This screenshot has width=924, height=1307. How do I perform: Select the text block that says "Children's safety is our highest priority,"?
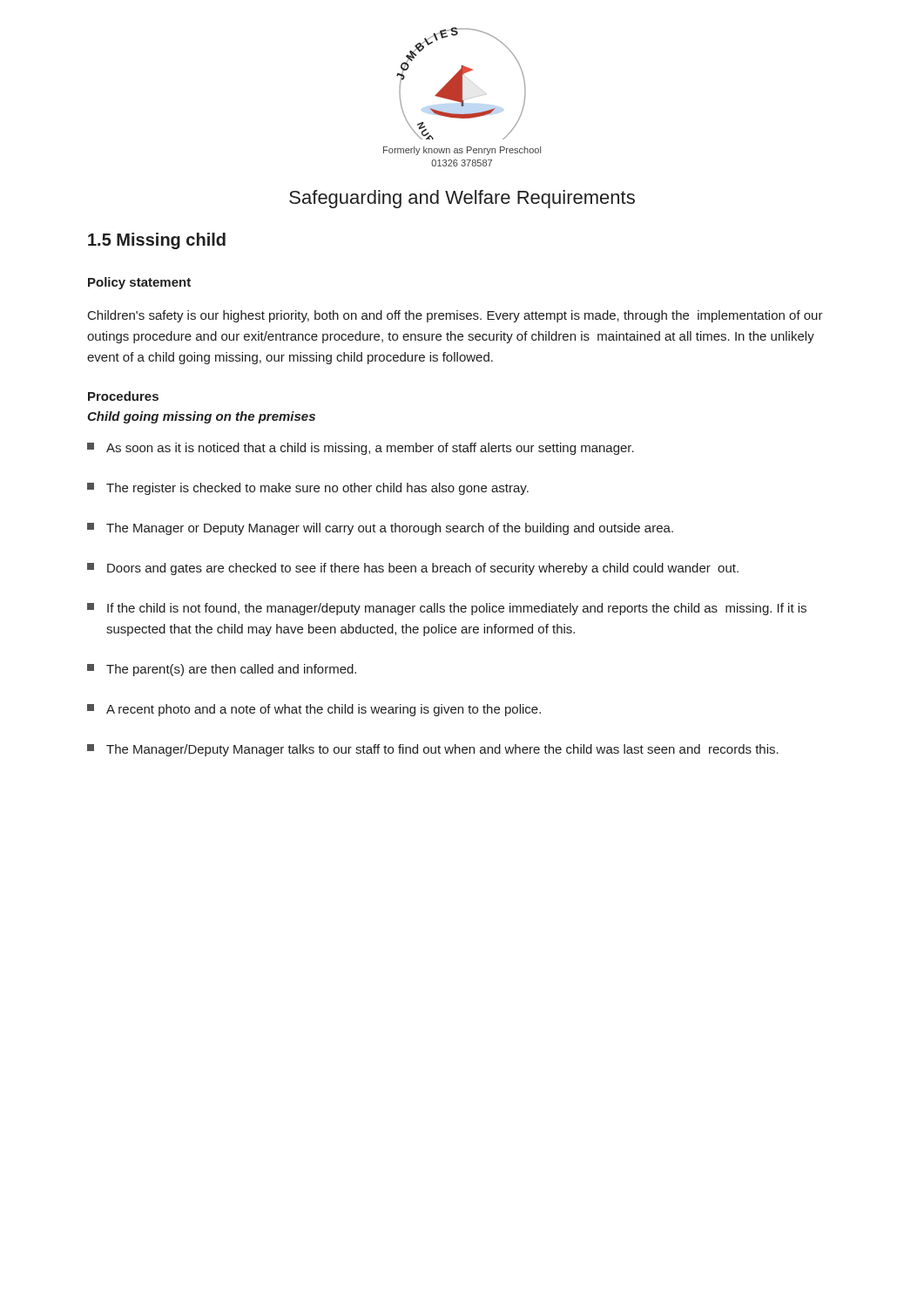point(455,336)
